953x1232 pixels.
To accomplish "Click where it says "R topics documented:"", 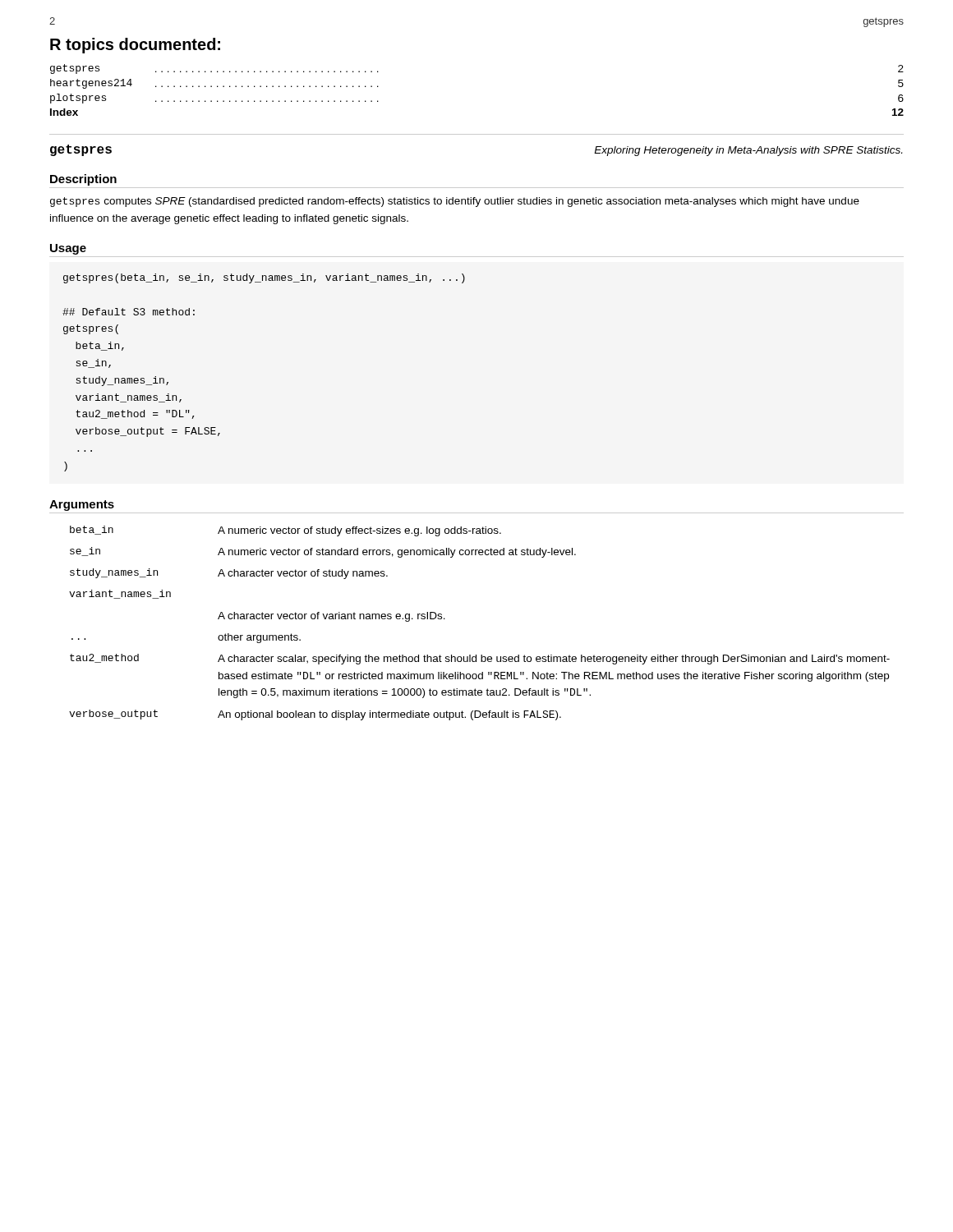I will 135,46.
